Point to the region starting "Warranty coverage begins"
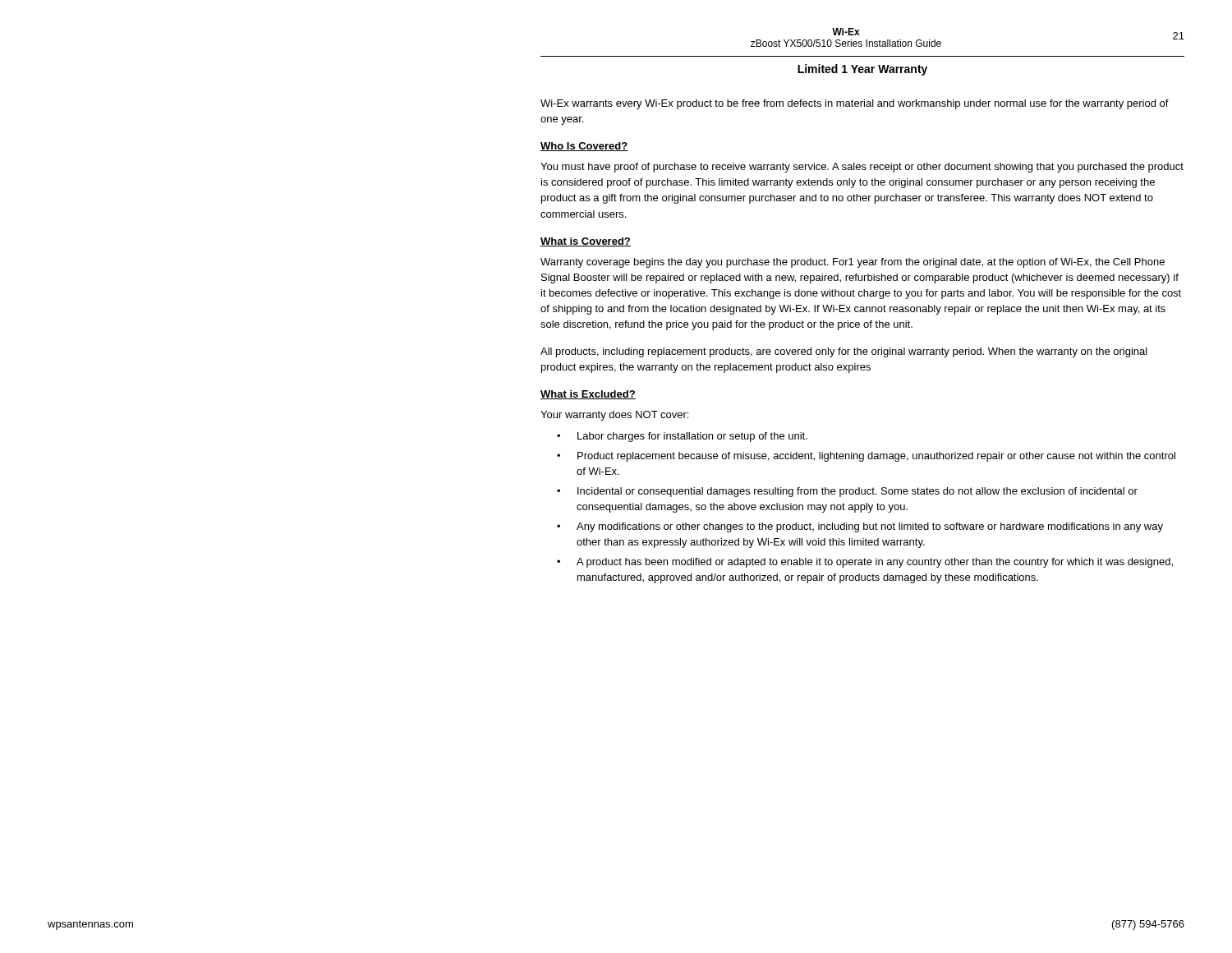 (x=861, y=293)
